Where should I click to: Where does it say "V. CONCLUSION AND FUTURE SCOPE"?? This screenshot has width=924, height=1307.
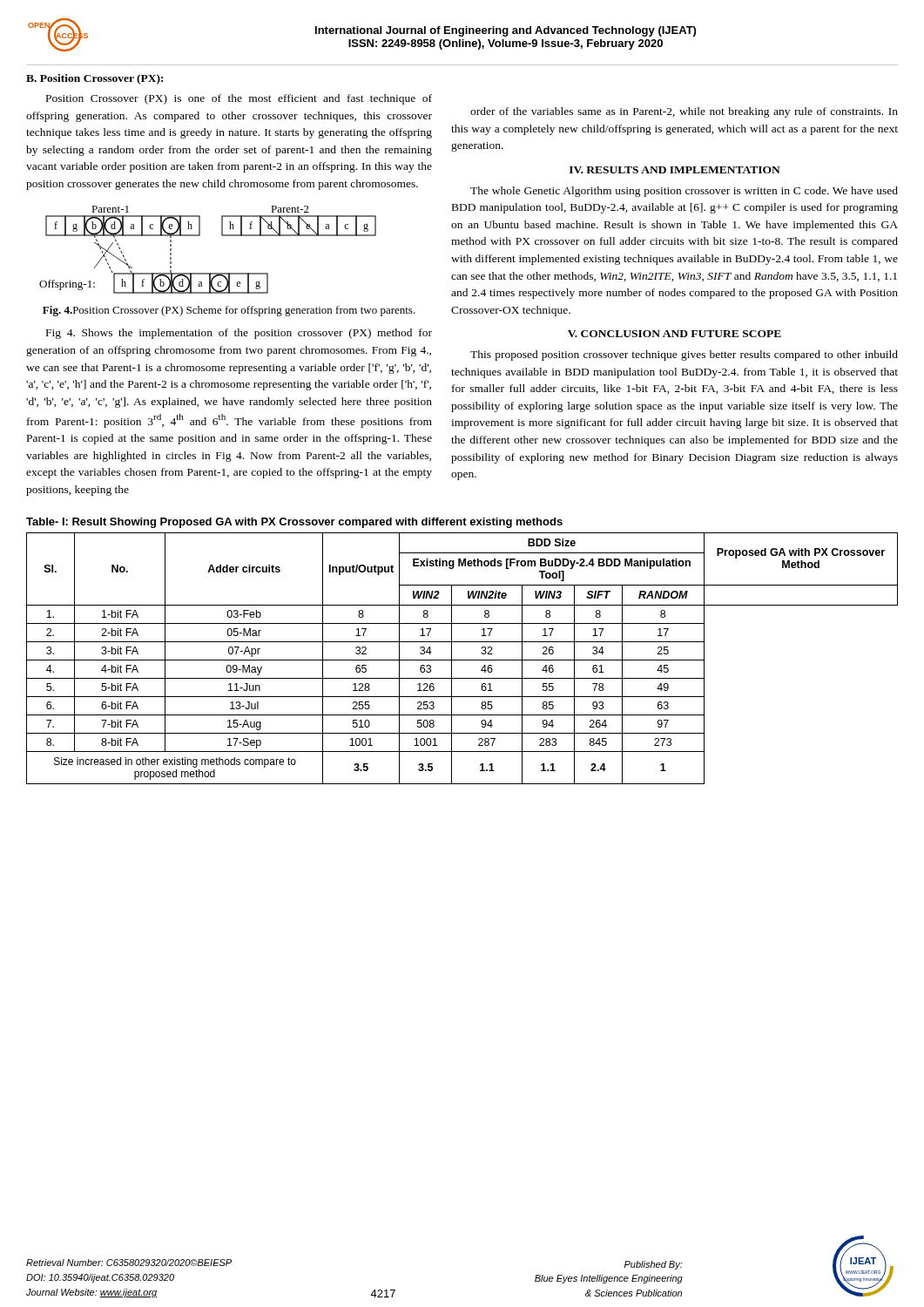(674, 333)
